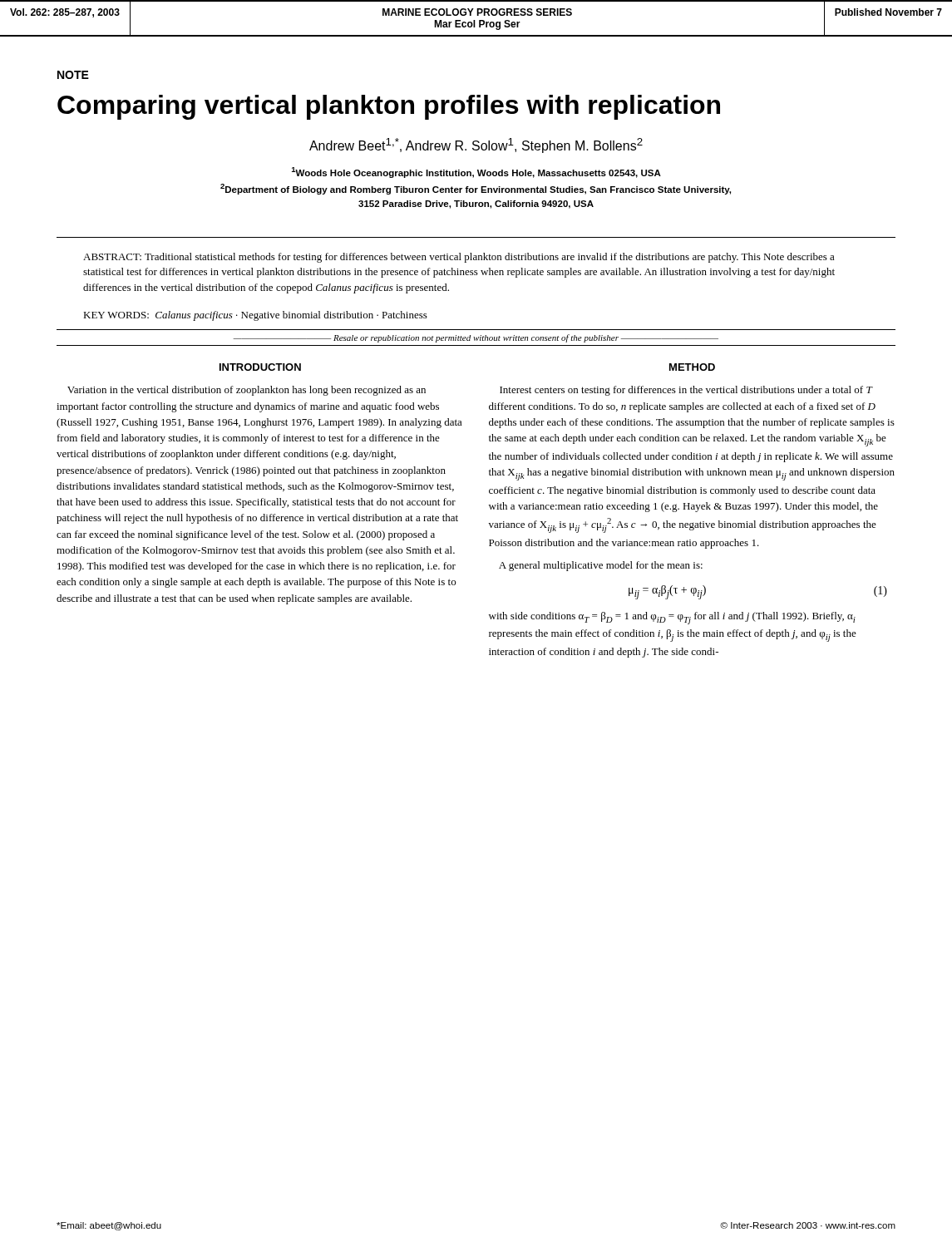This screenshot has width=952, height=1247.
Task: Click the passage that begins "1Woods Hole Oceanographic Institution, Woods Hole, Massachusetts 02543,"
Action: click(x=476, y=187)
